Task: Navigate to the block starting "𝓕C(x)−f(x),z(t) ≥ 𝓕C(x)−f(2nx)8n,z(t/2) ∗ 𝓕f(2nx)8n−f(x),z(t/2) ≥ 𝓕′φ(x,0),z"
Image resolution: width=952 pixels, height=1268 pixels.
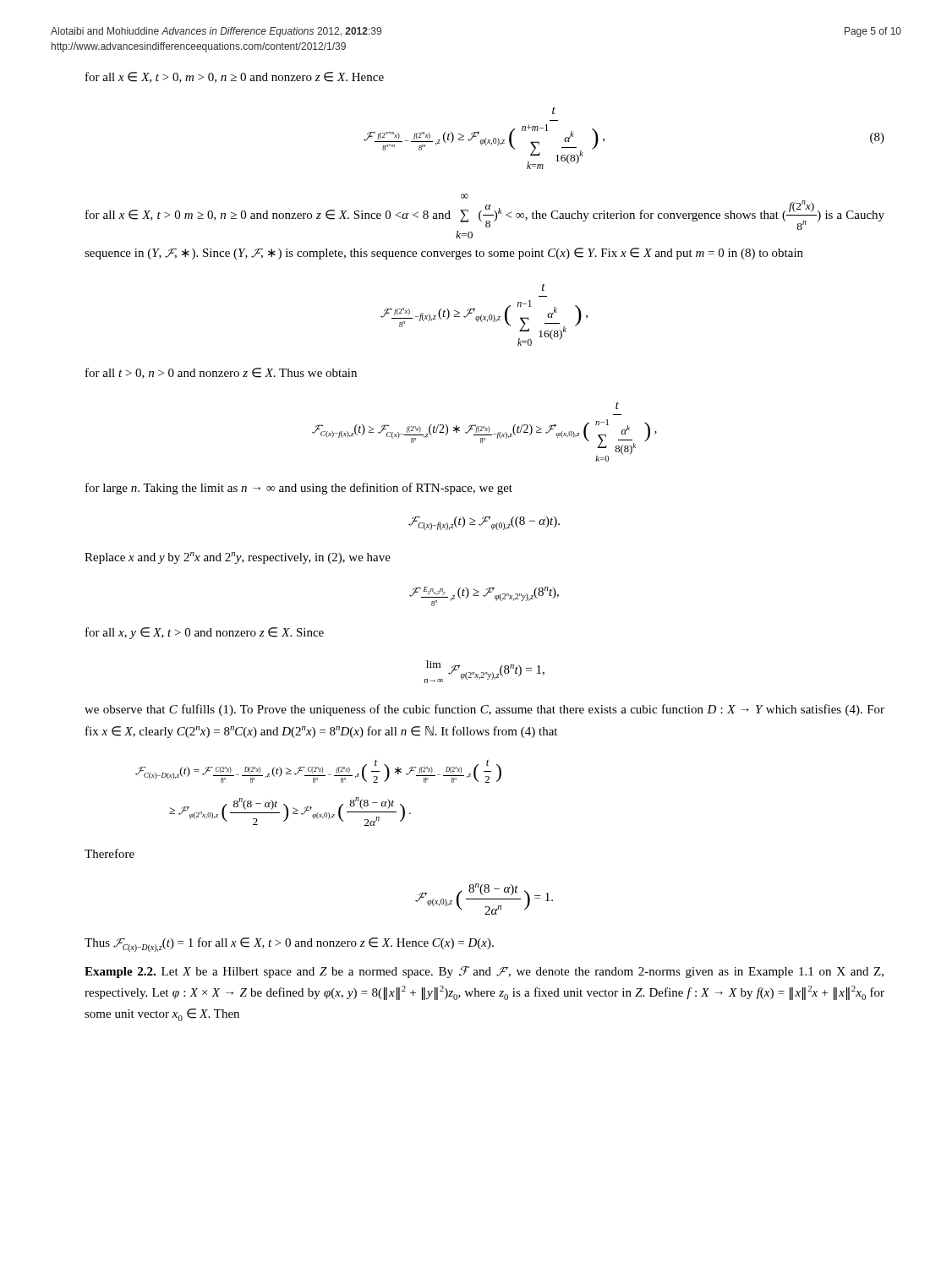Action: (x=484, y=431)
